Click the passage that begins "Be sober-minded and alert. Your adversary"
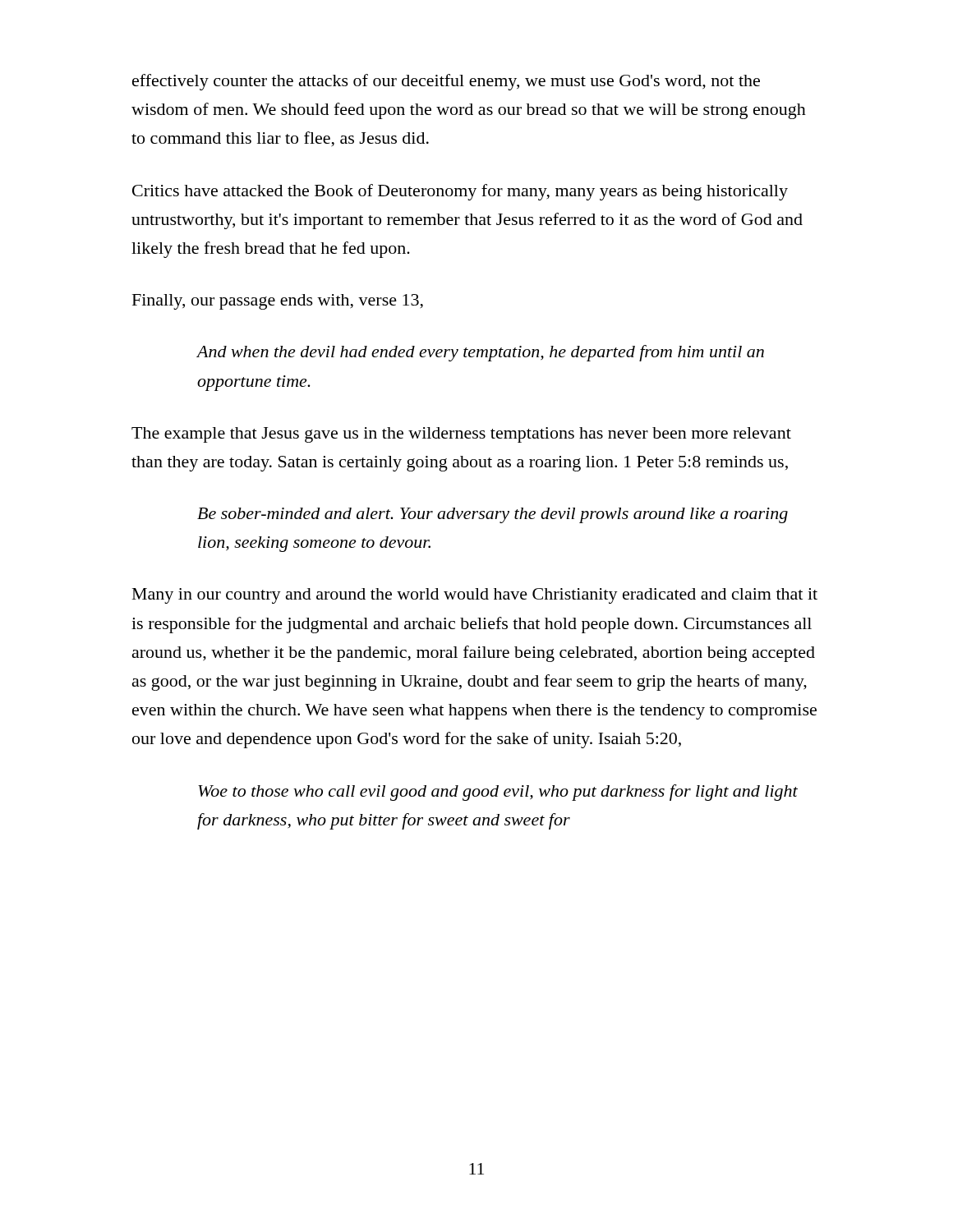 pos(493,527)
